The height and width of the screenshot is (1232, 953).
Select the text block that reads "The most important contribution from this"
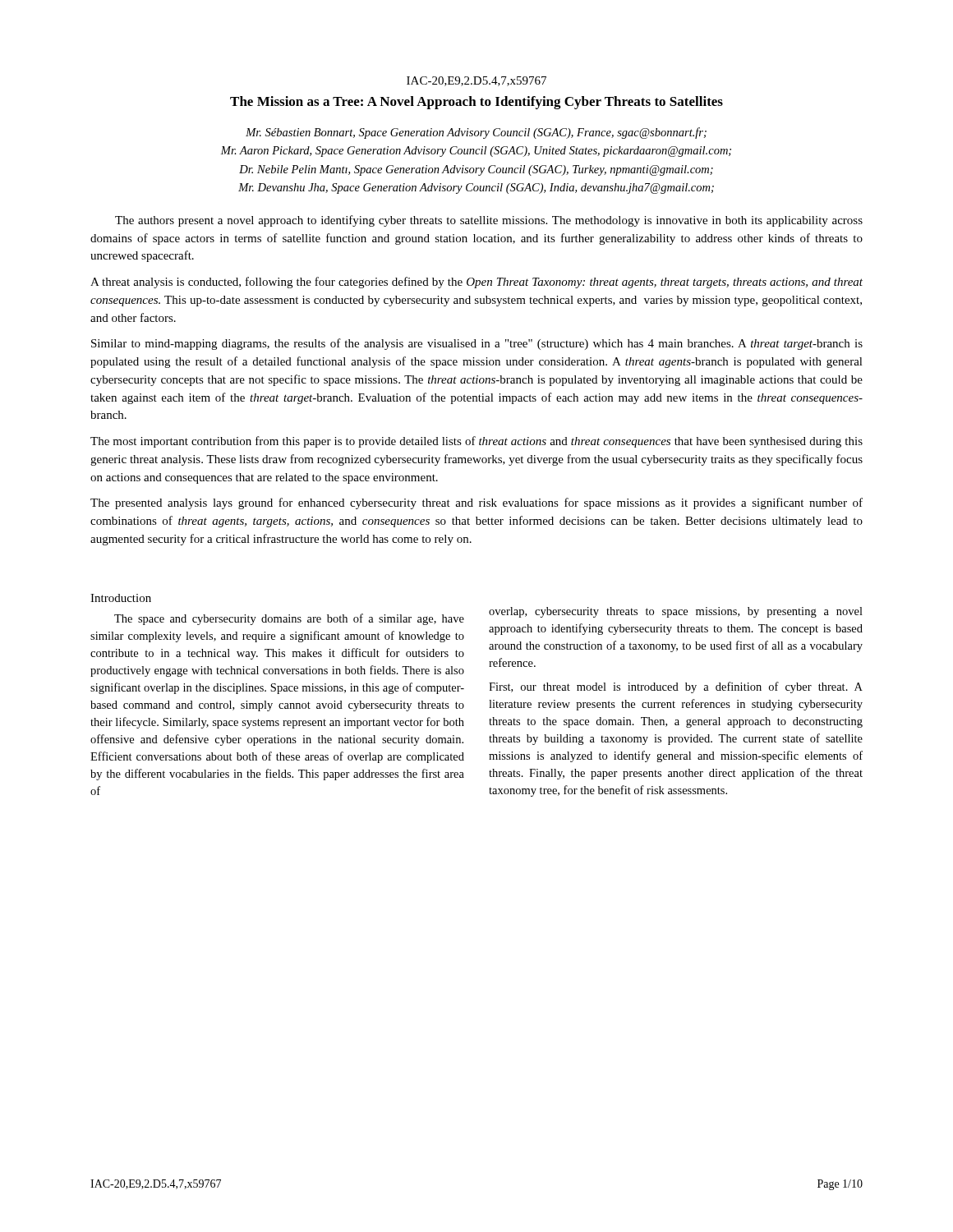[476, 460]
